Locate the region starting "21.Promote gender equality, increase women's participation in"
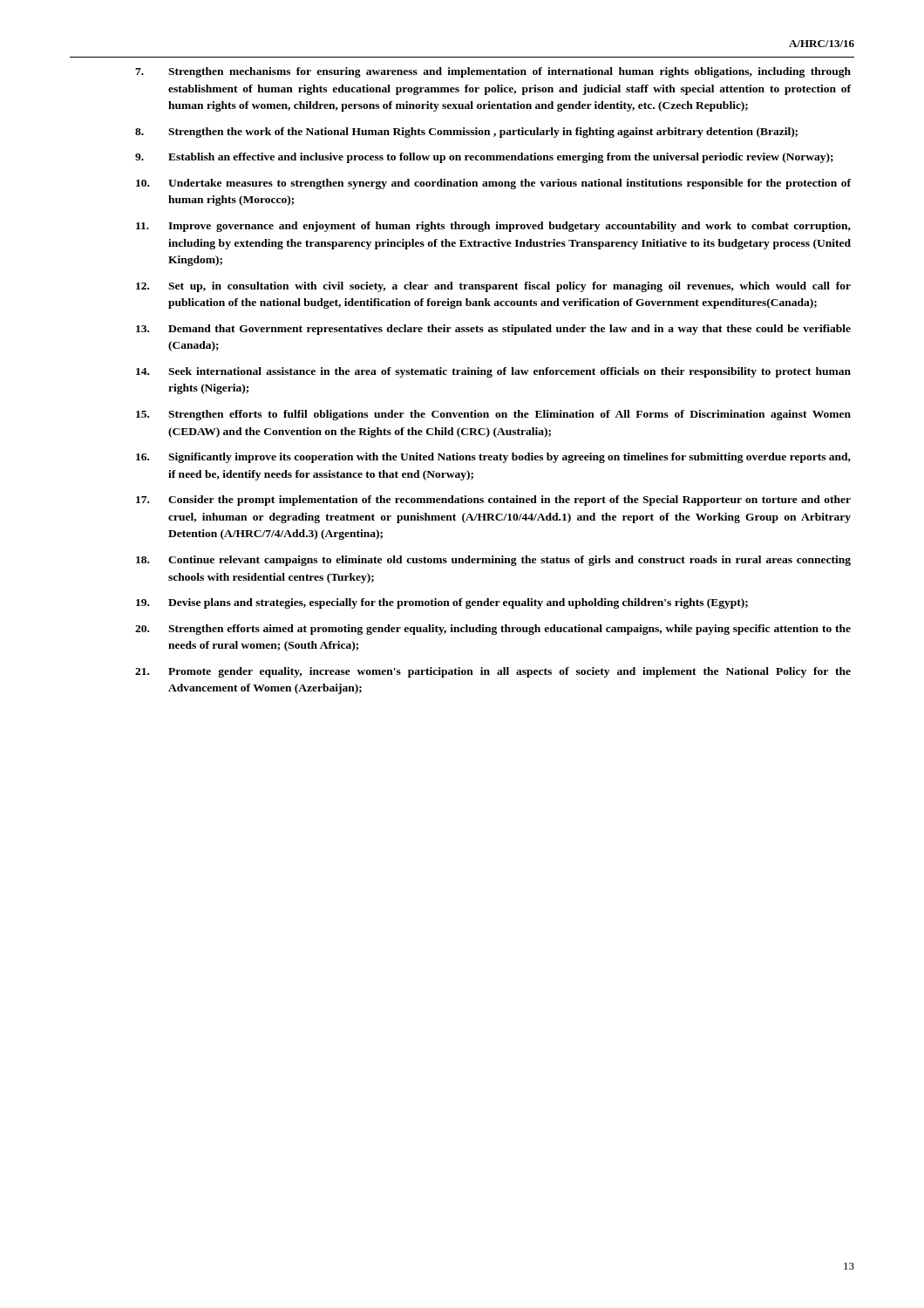924x1308 pixels. (493, 680)
